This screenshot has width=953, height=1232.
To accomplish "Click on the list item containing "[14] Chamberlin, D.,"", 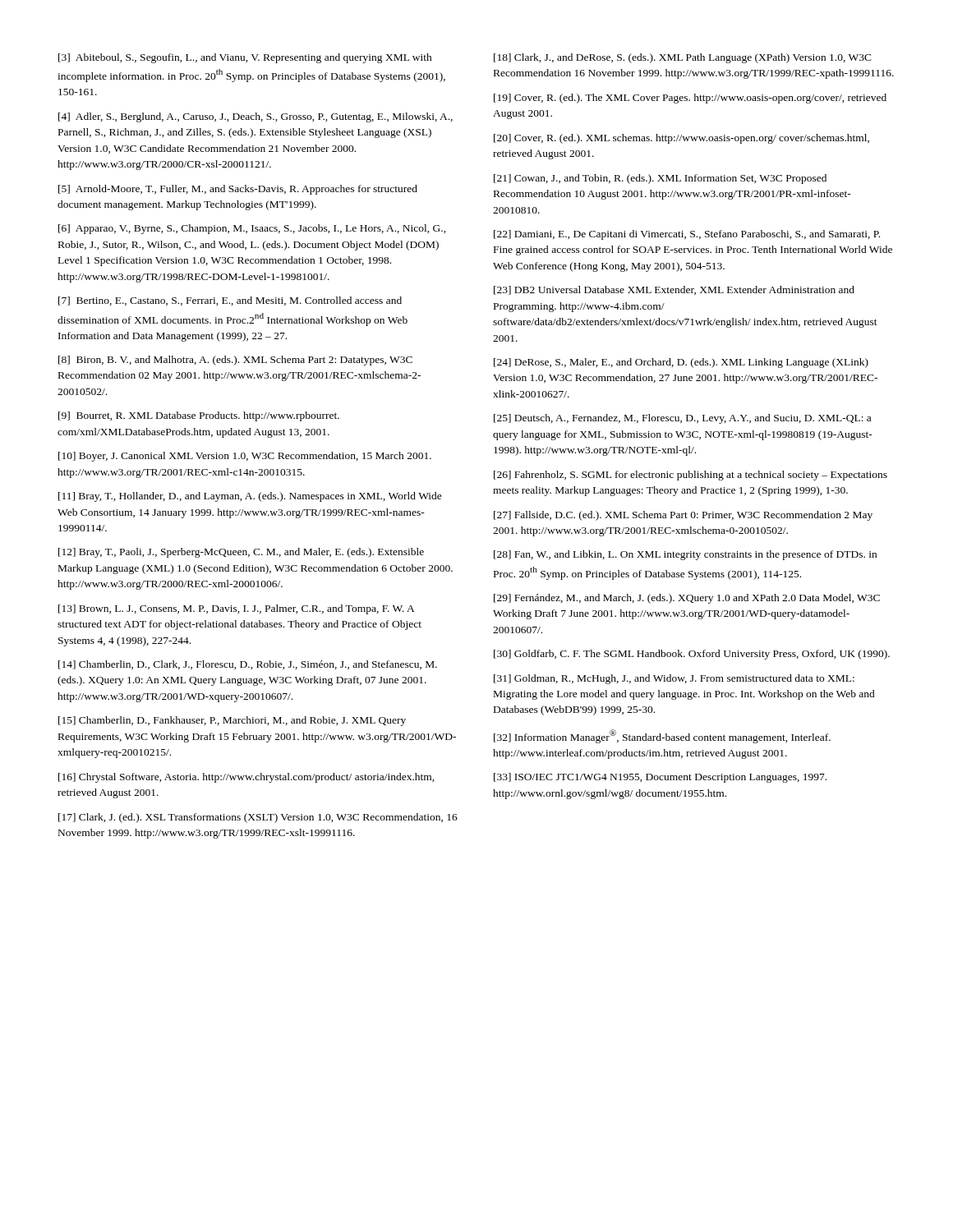I will coord(248,680).
